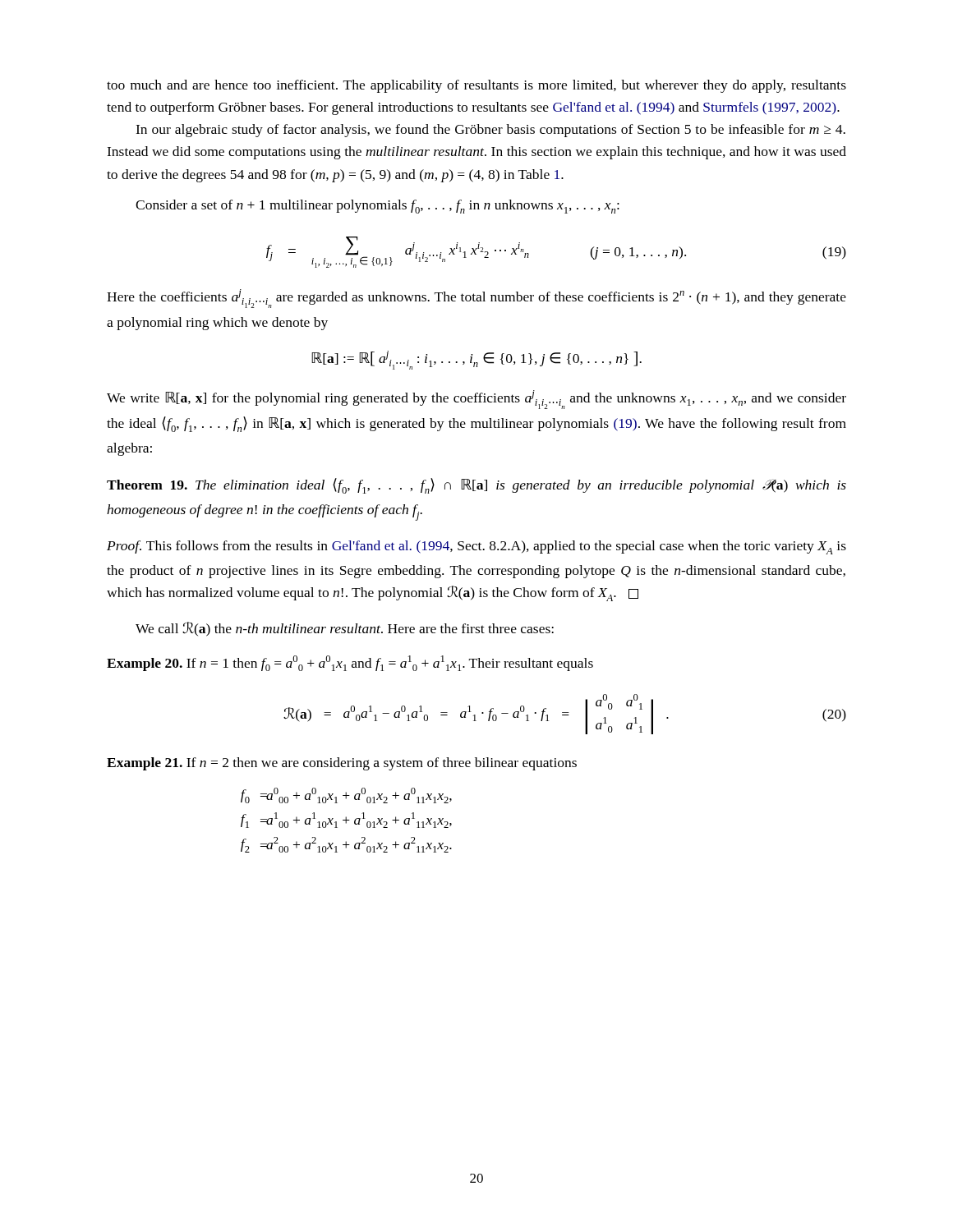This screenshot has width=953, height=1232.
Task: Select the text block with the text "Consider a set of n +"
Action: coord(476,206)
